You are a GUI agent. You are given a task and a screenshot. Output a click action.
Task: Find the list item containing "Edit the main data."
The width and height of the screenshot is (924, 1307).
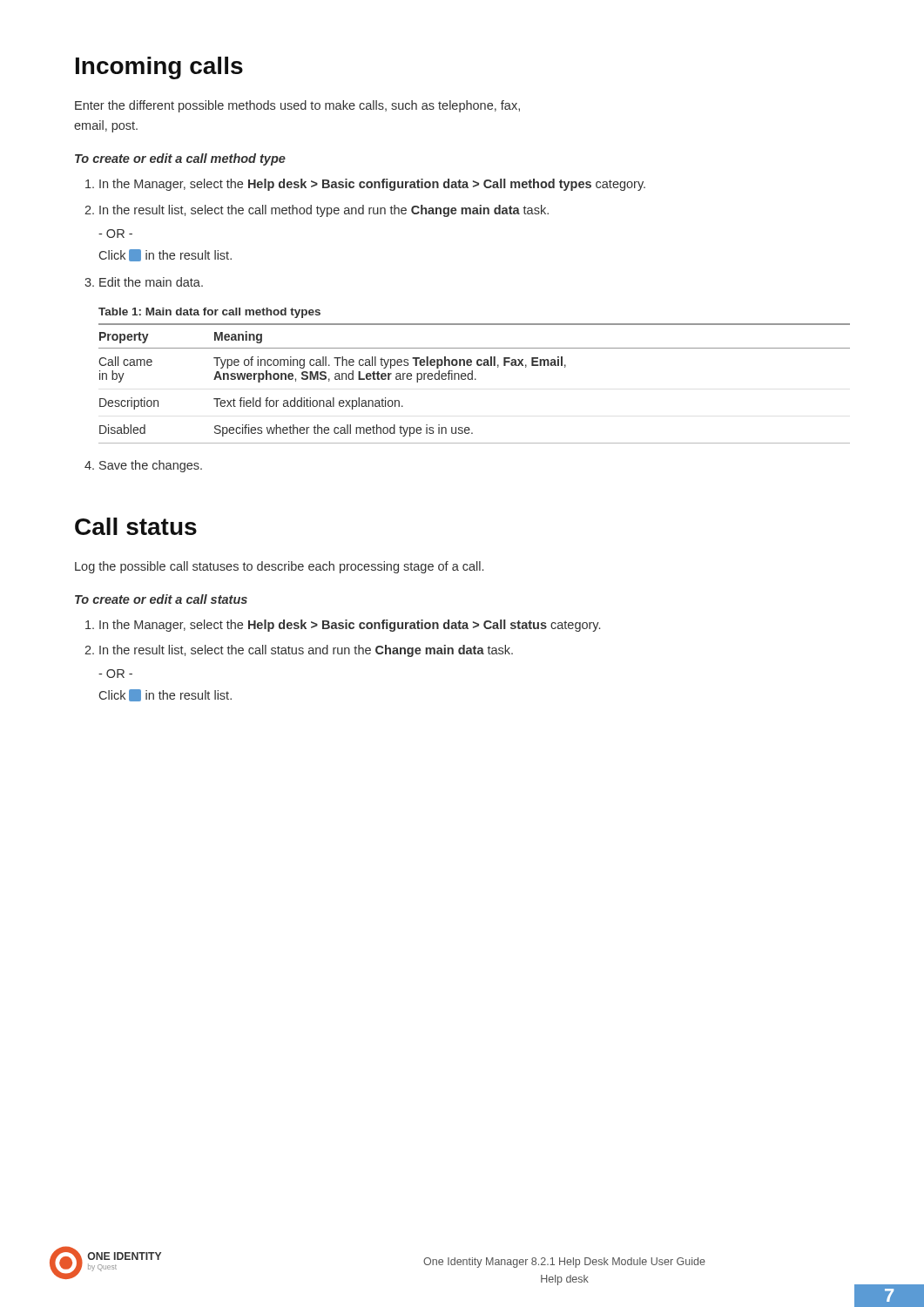tap(151, 282)
